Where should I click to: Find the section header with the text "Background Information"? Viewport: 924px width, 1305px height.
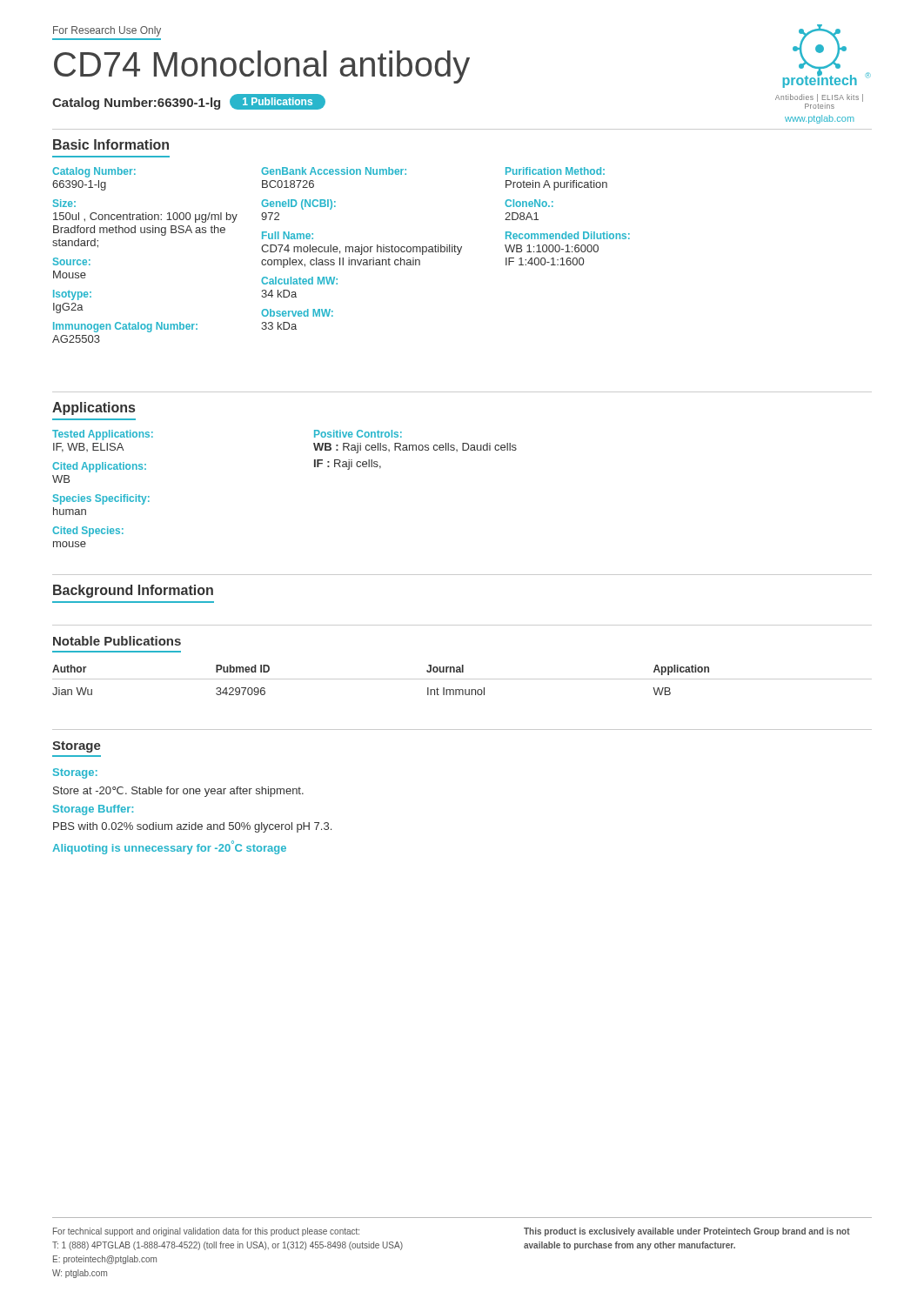click(x=133, y=590)
